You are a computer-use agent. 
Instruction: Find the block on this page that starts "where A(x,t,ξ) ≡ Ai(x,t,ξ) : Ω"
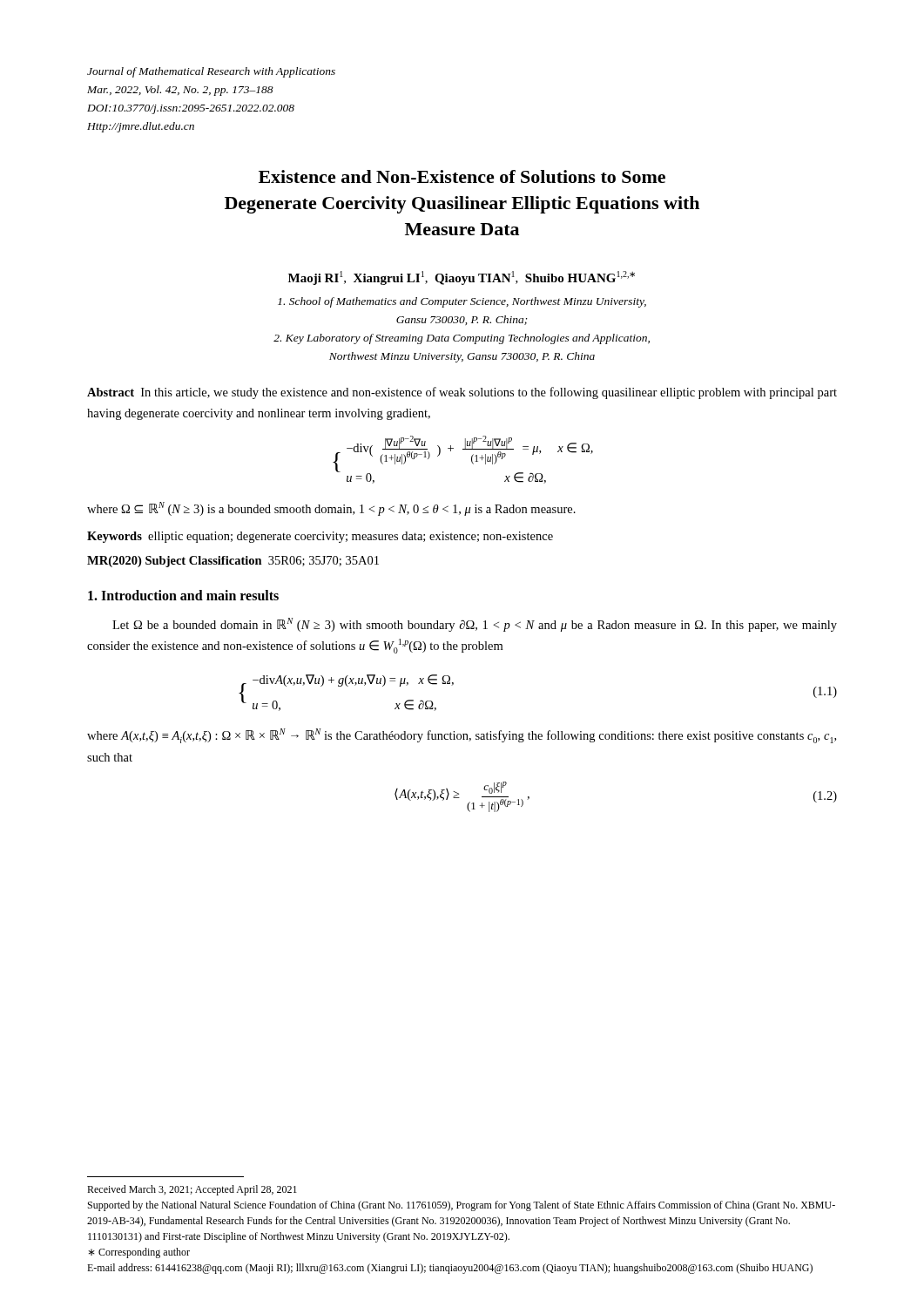462,746
